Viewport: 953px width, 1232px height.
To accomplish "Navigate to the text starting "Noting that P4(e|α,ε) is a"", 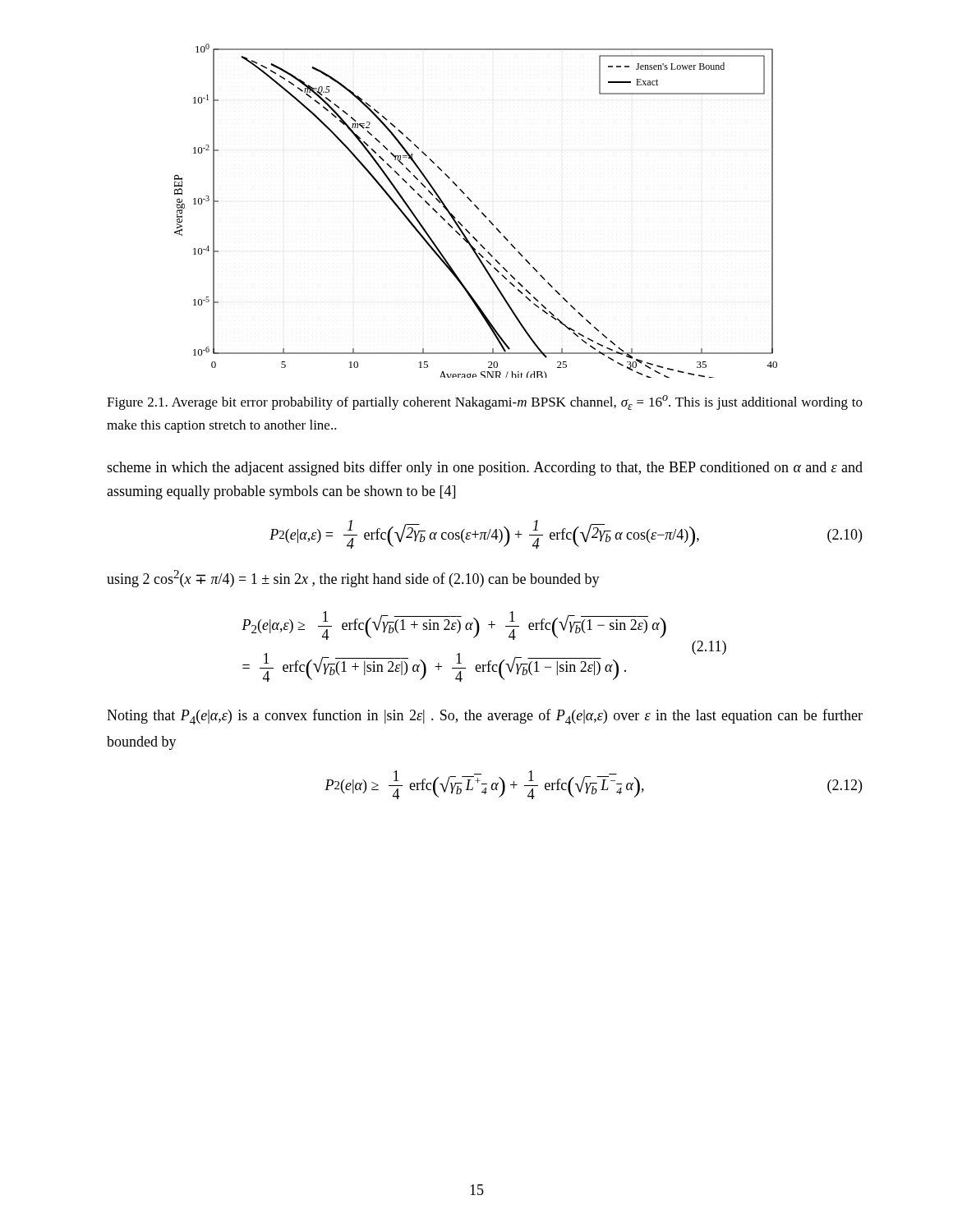I will click(x=485, y=729).
